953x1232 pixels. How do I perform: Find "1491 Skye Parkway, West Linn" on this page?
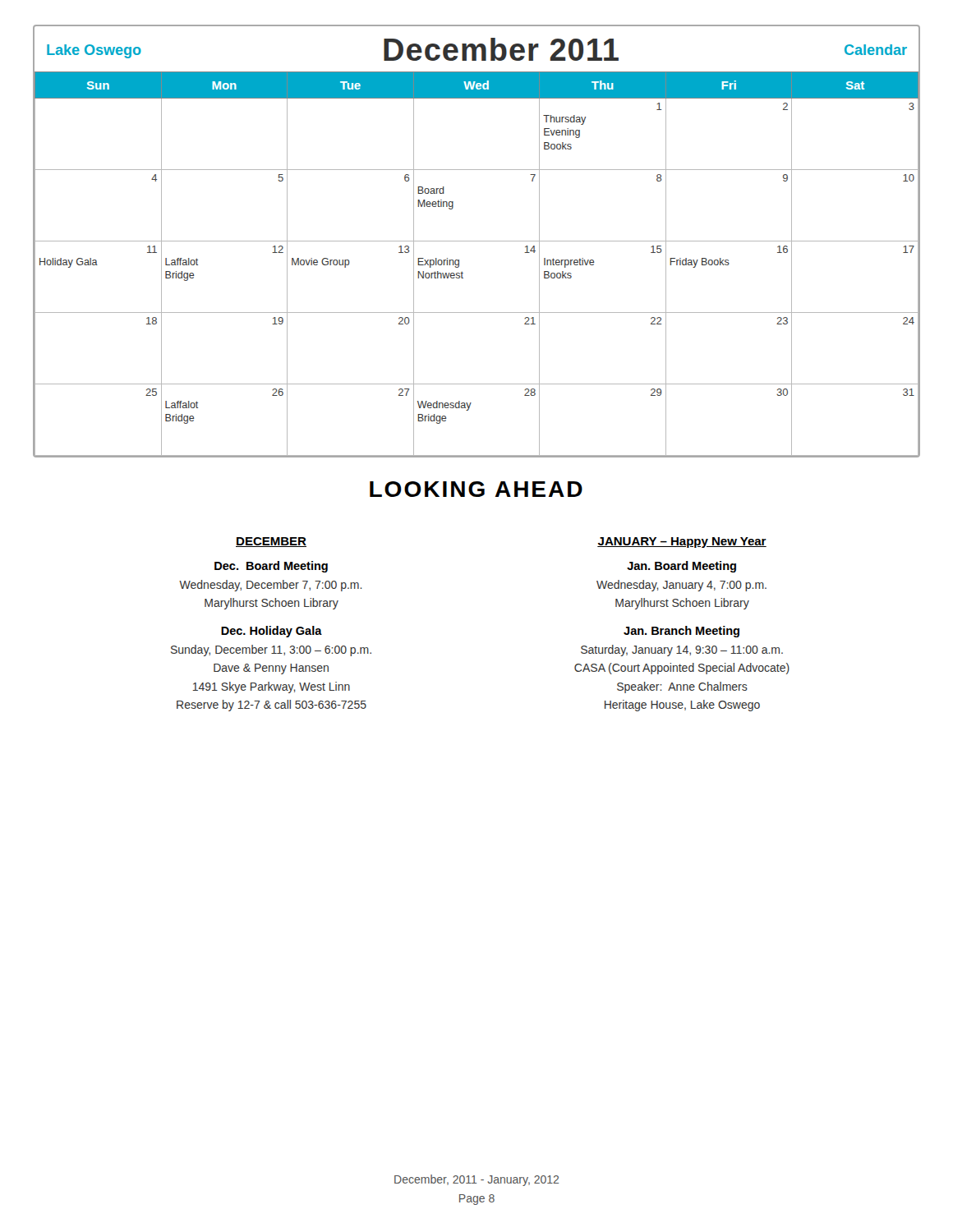coord(271,686)
